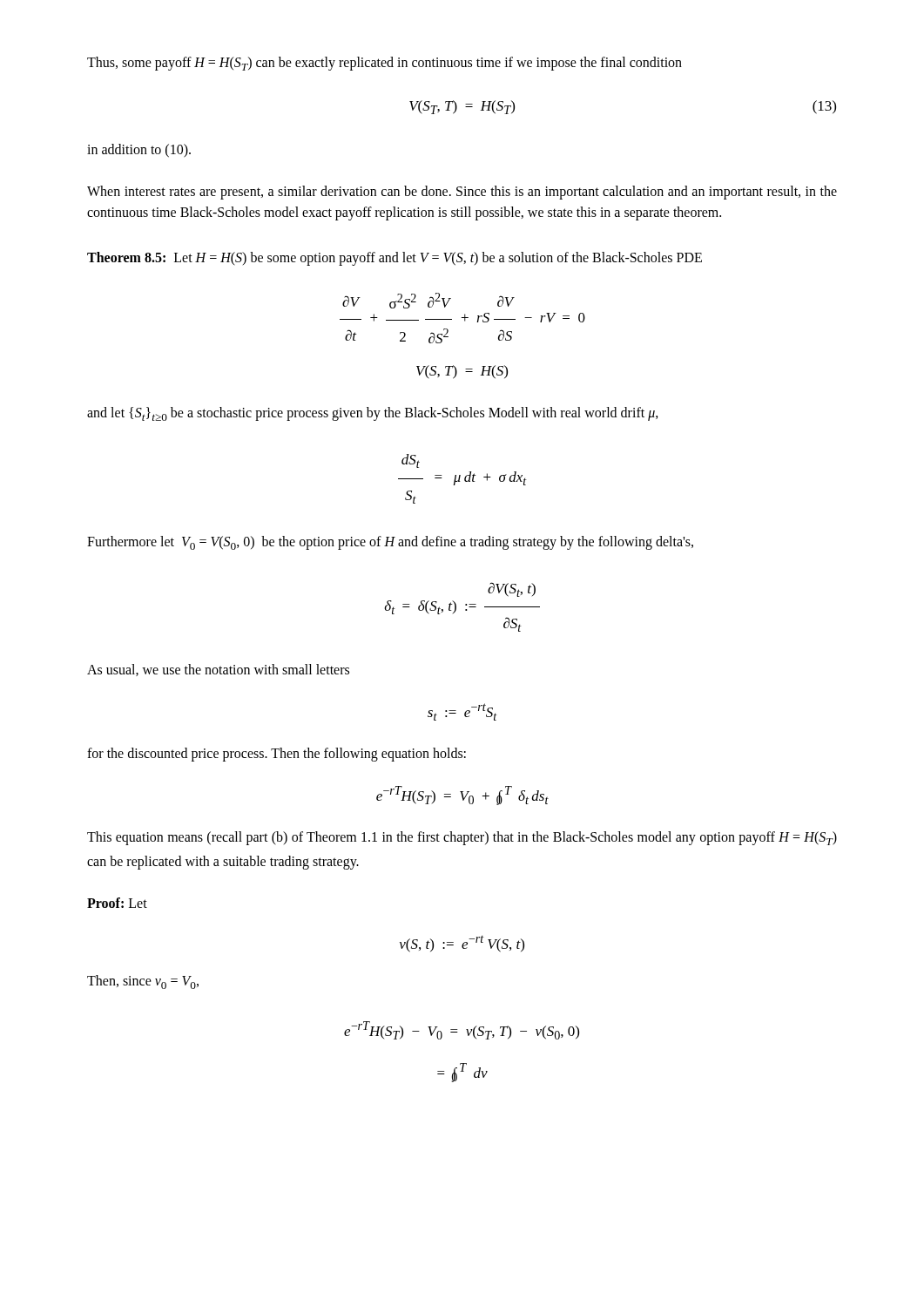Navigate to the block starting "This equation means"
This screenshot has height=1307, width=924.
(x=462, y=849)
